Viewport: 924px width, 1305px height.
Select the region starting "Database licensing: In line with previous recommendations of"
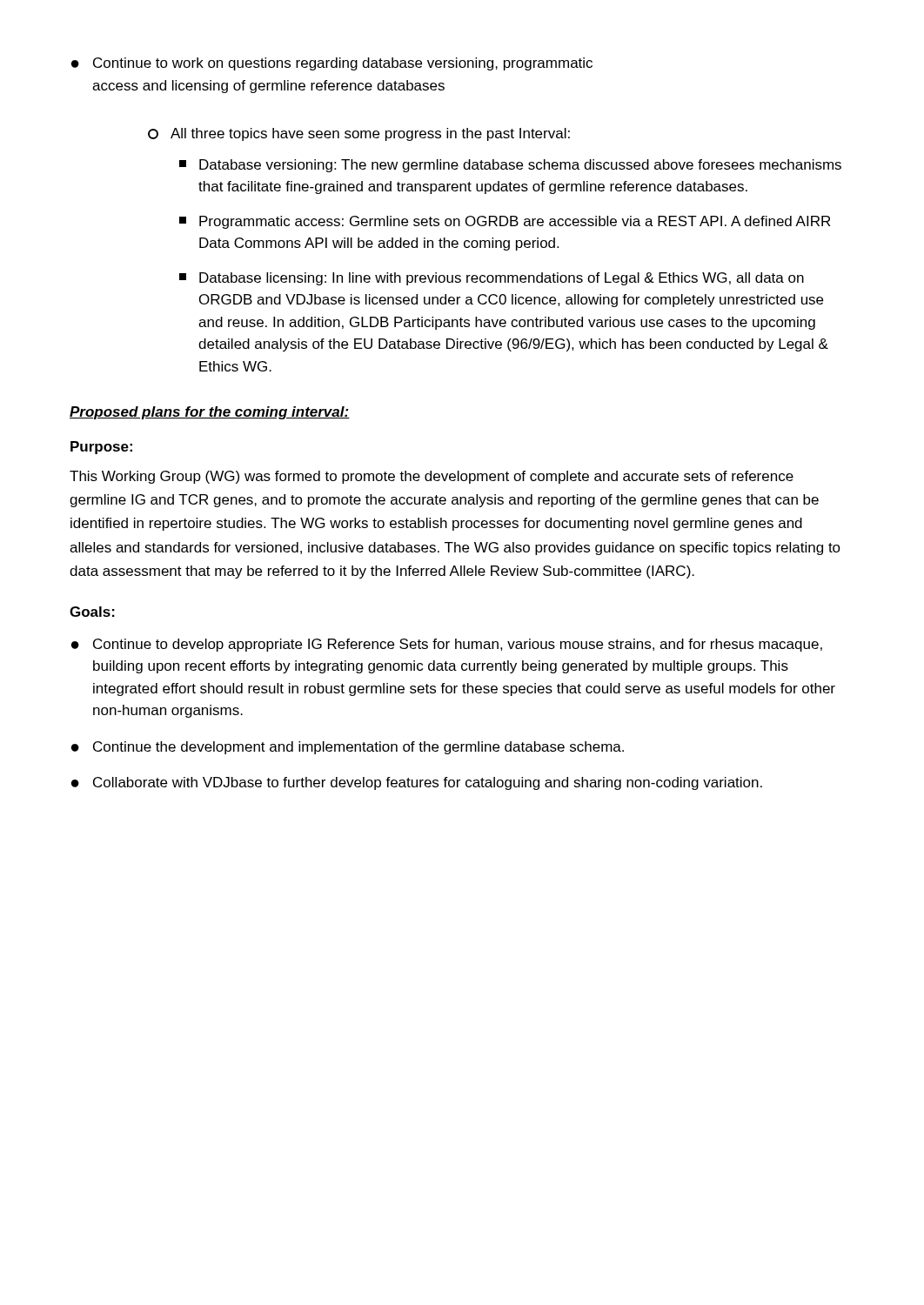(512, 322)
